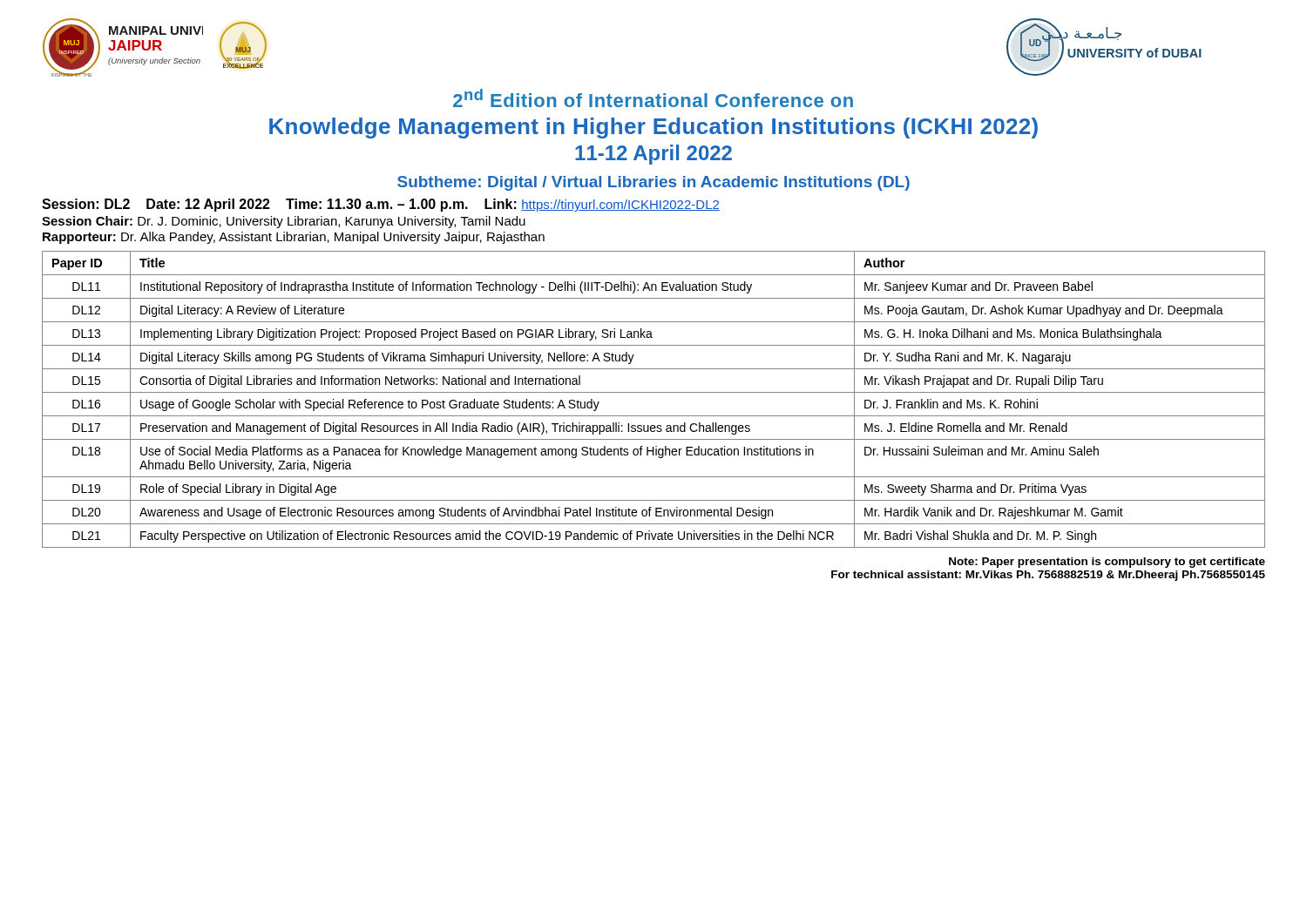Image resolution: width=1307 pixels, height=924 pixels.
Task: Select the block starting "Note: Paper presentation is"
Action: [x=1048, y=568]
